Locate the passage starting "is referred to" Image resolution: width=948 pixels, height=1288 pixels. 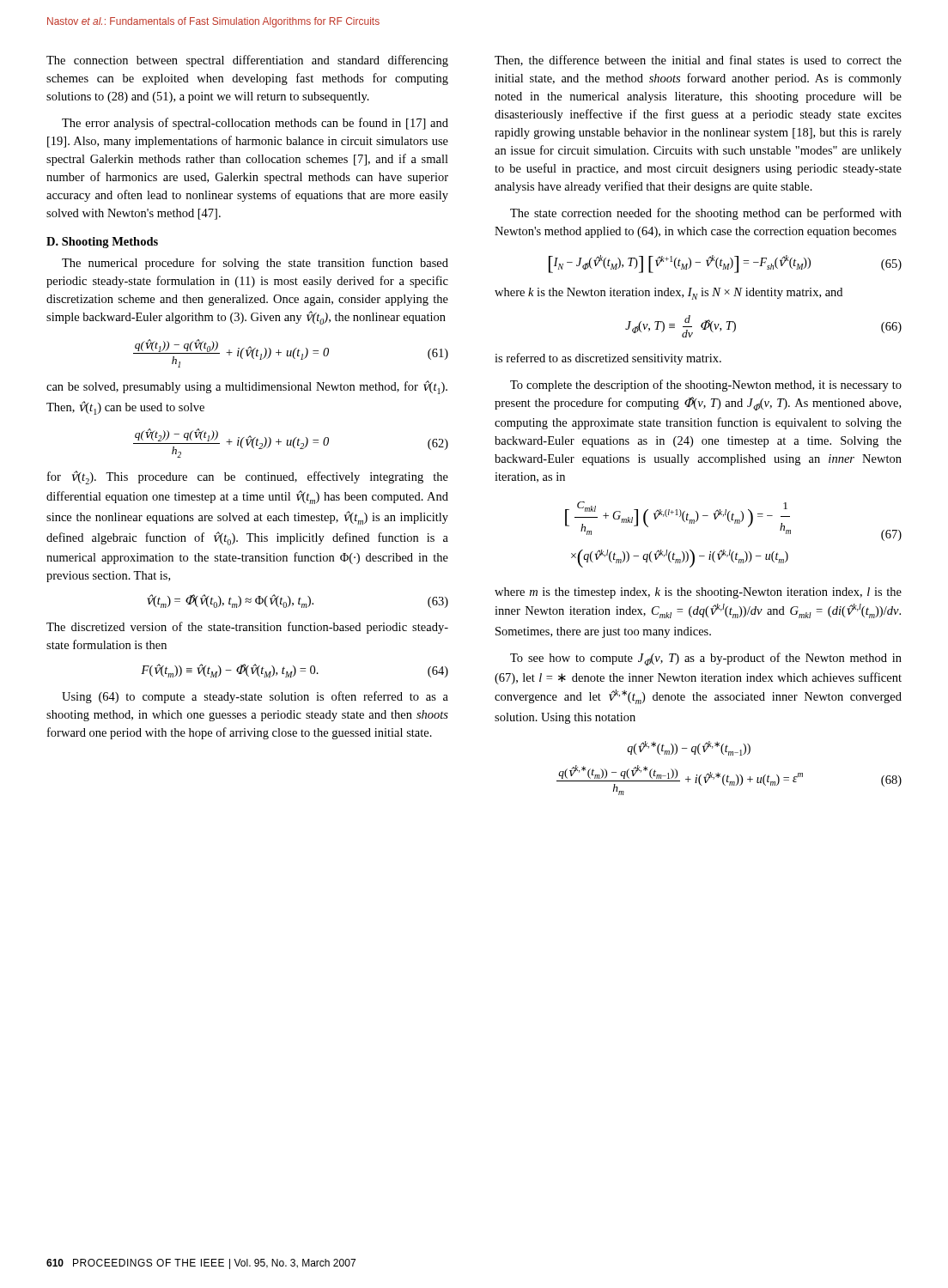(x=698, y=358)
